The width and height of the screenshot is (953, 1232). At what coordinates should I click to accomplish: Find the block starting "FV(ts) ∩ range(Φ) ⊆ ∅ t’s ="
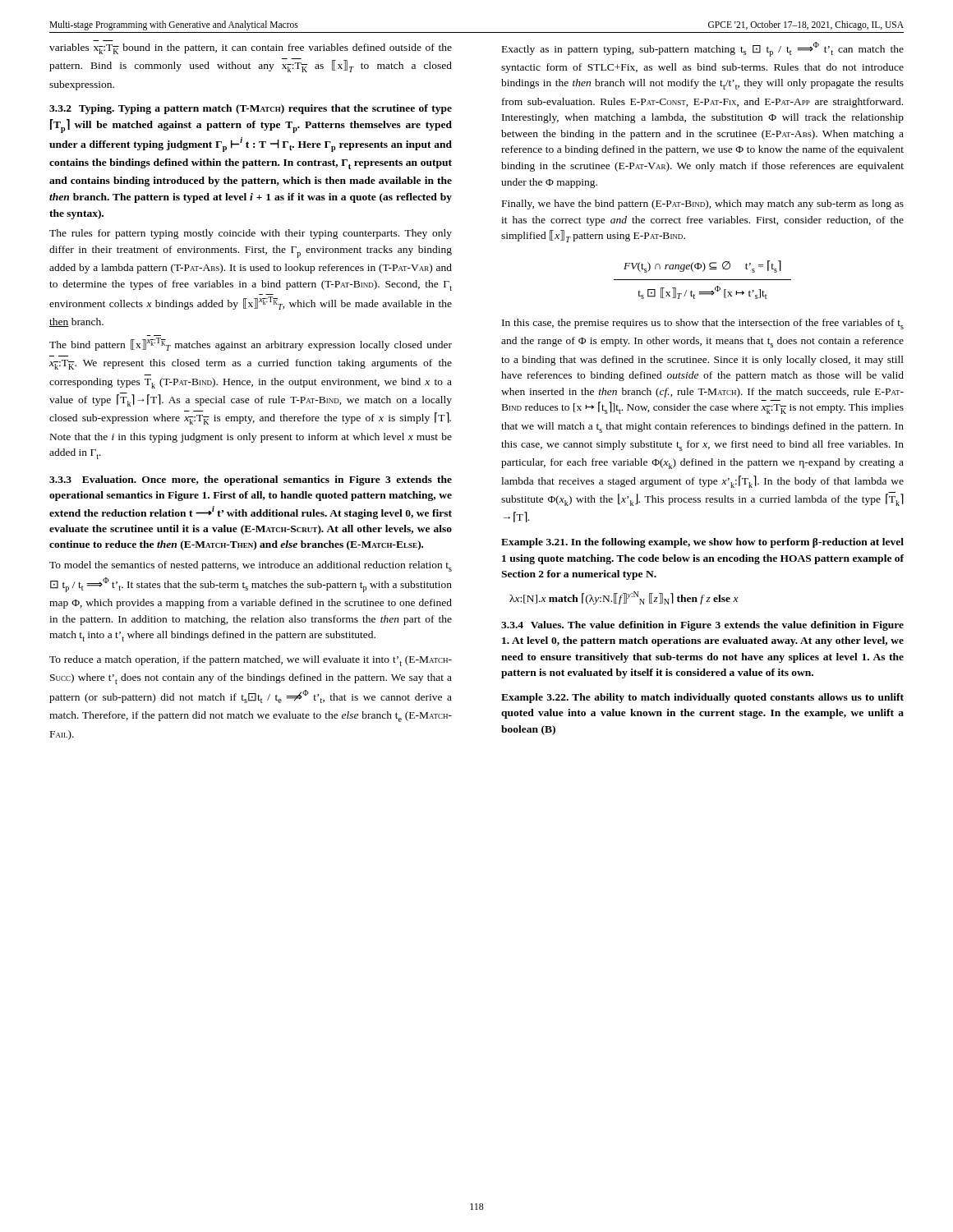pyautogui.click(x=702, y=280)
